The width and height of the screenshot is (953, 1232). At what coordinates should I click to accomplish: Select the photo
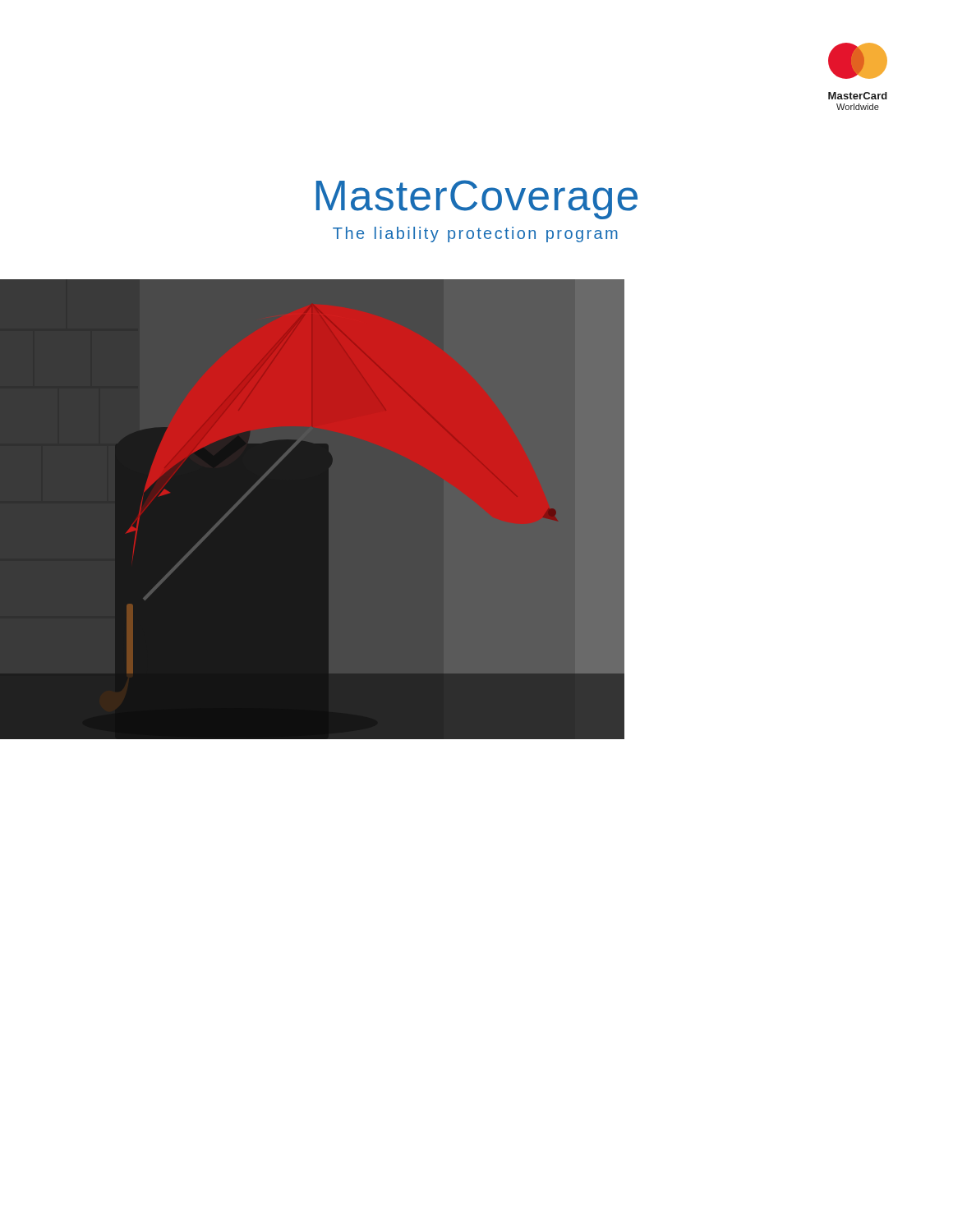312,509
